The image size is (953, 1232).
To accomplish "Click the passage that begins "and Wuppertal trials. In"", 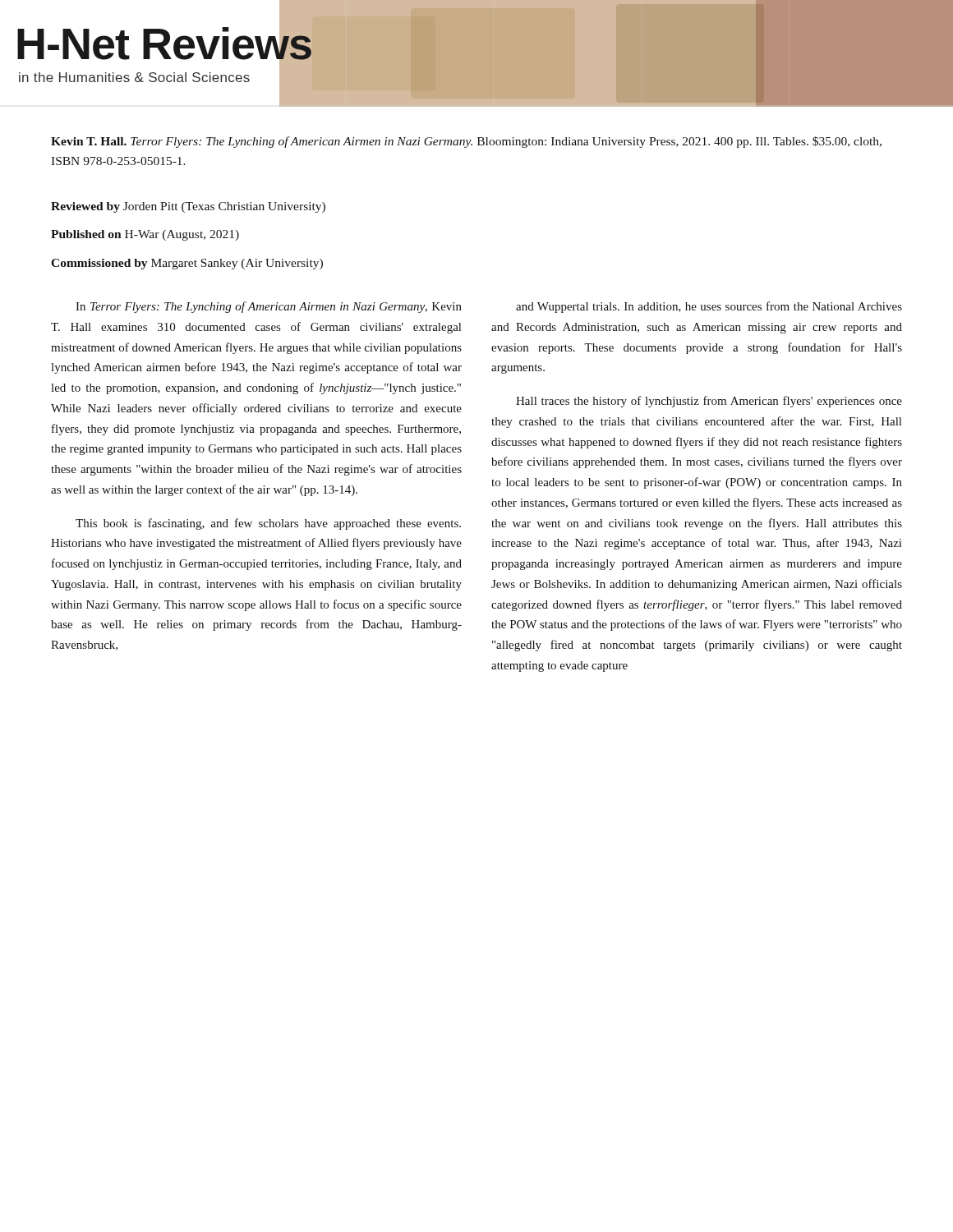I will (697, 486).
